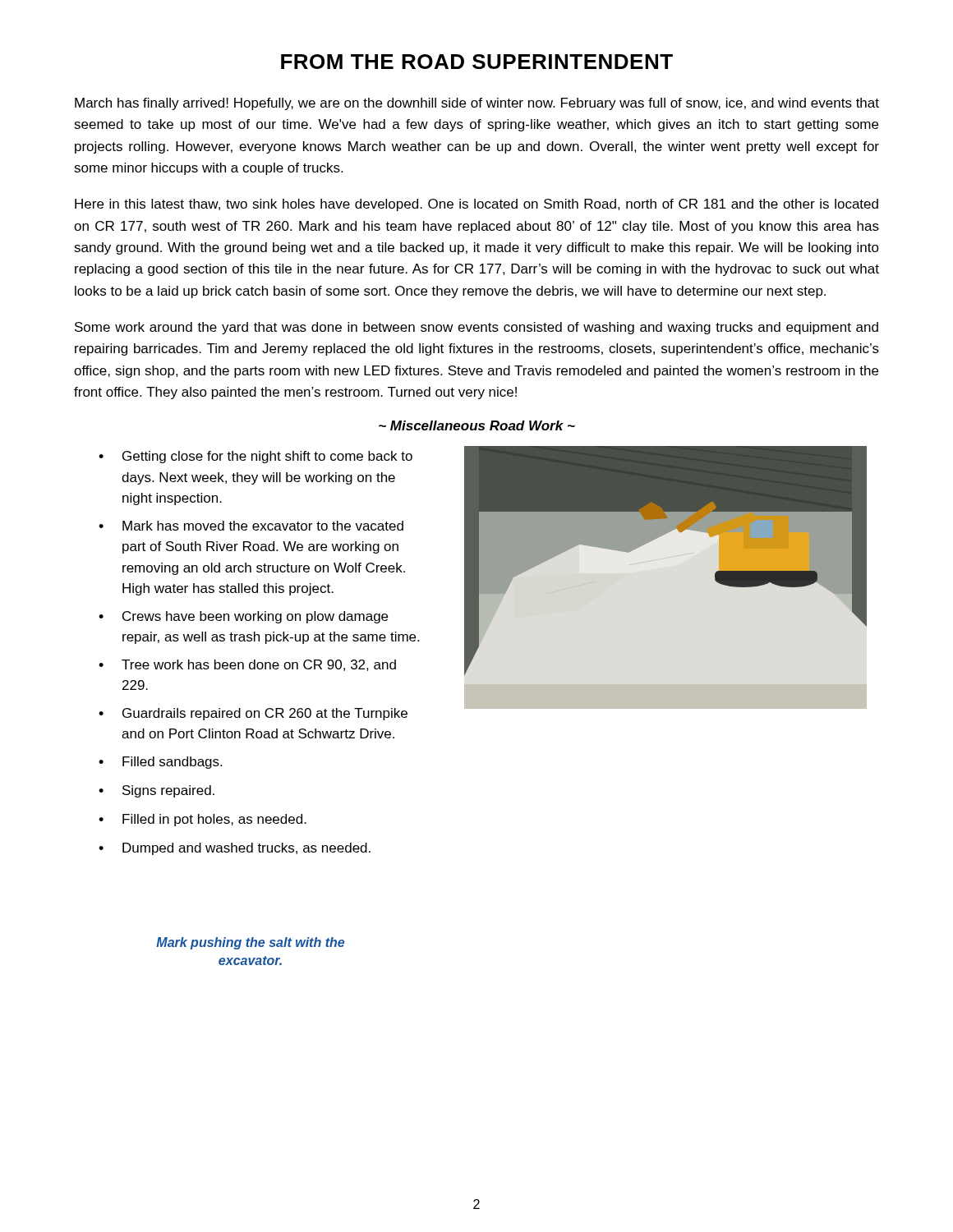This screenshot has height=1232, width=953.
Task: Select the photo
Action: click(x=665, y=580)
